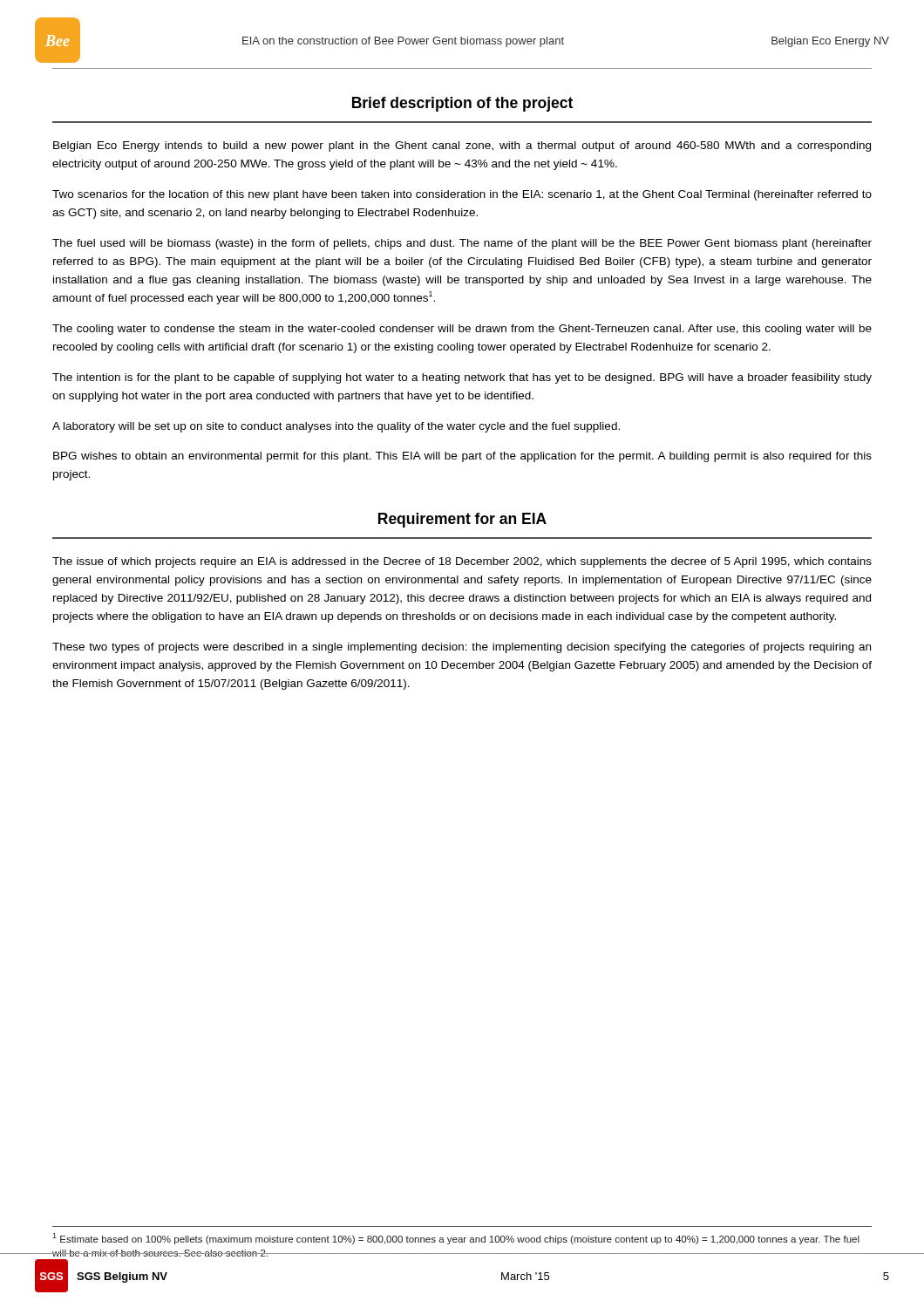The width and height of the screenshot is (924, 1308).
Task: Locate the text block with the text "These two types of"
Action: coord(462,665)
